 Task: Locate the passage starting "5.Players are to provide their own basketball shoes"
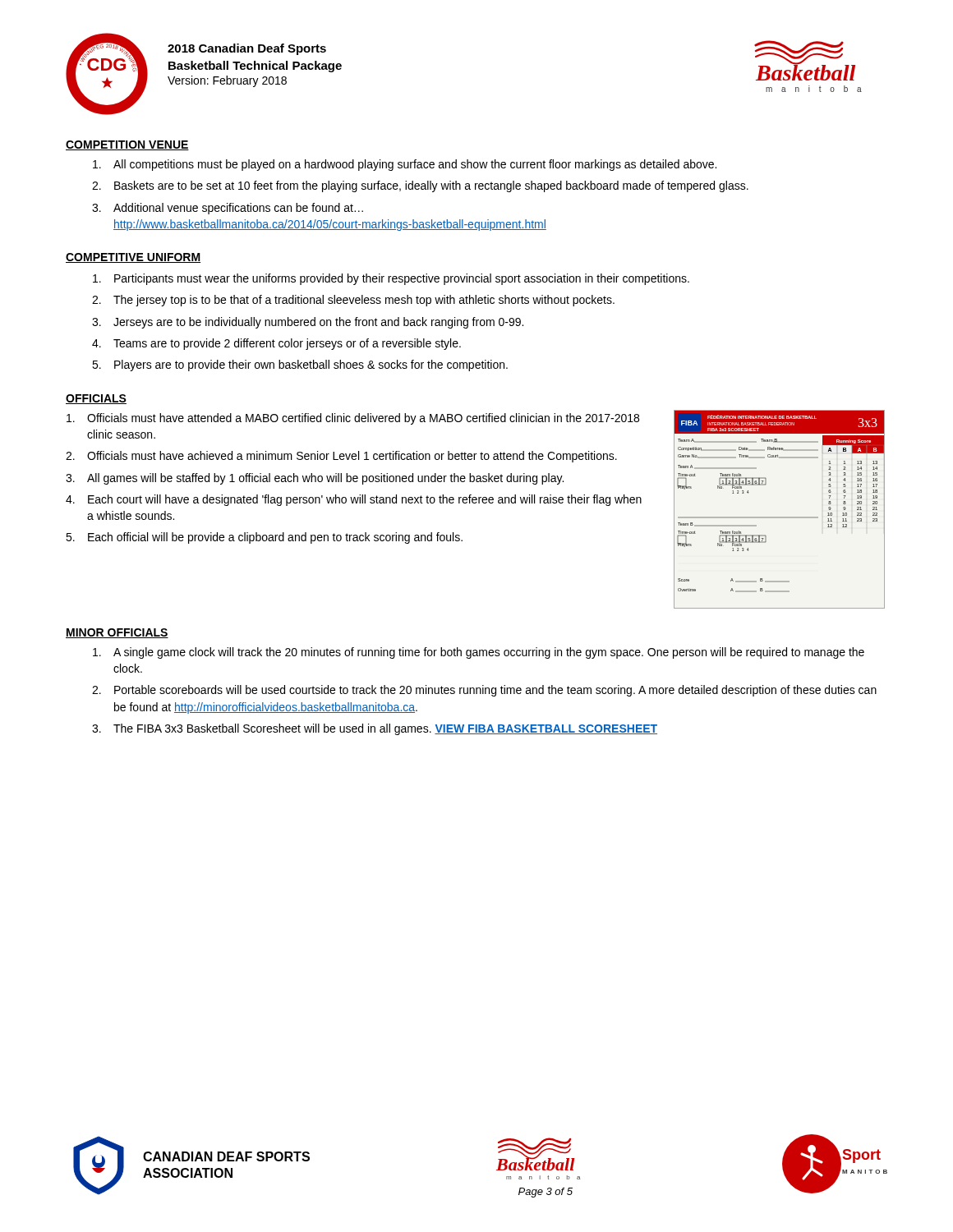(x=300, y=365)
